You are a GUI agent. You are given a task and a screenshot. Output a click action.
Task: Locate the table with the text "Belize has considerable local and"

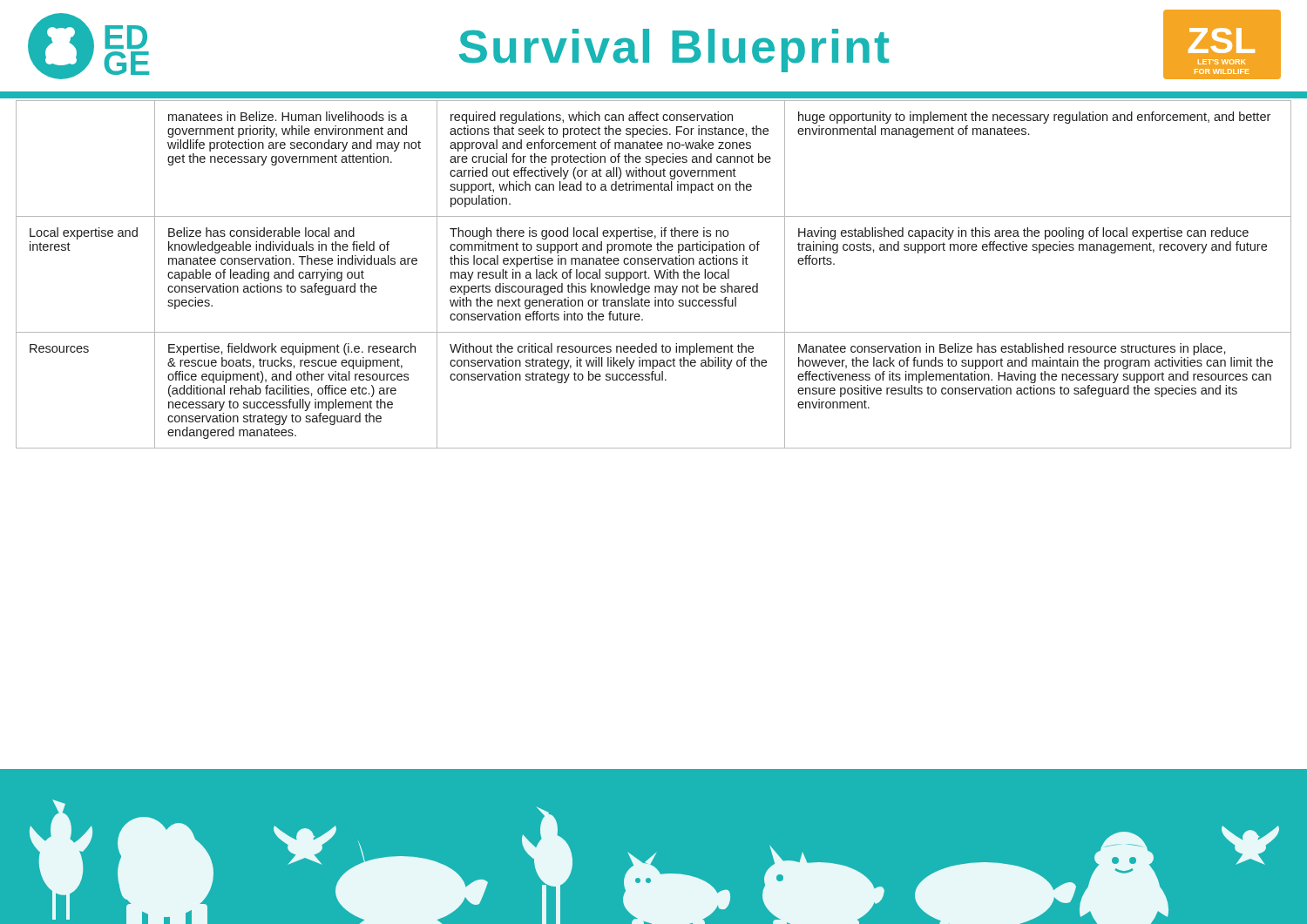coord(654,274)
